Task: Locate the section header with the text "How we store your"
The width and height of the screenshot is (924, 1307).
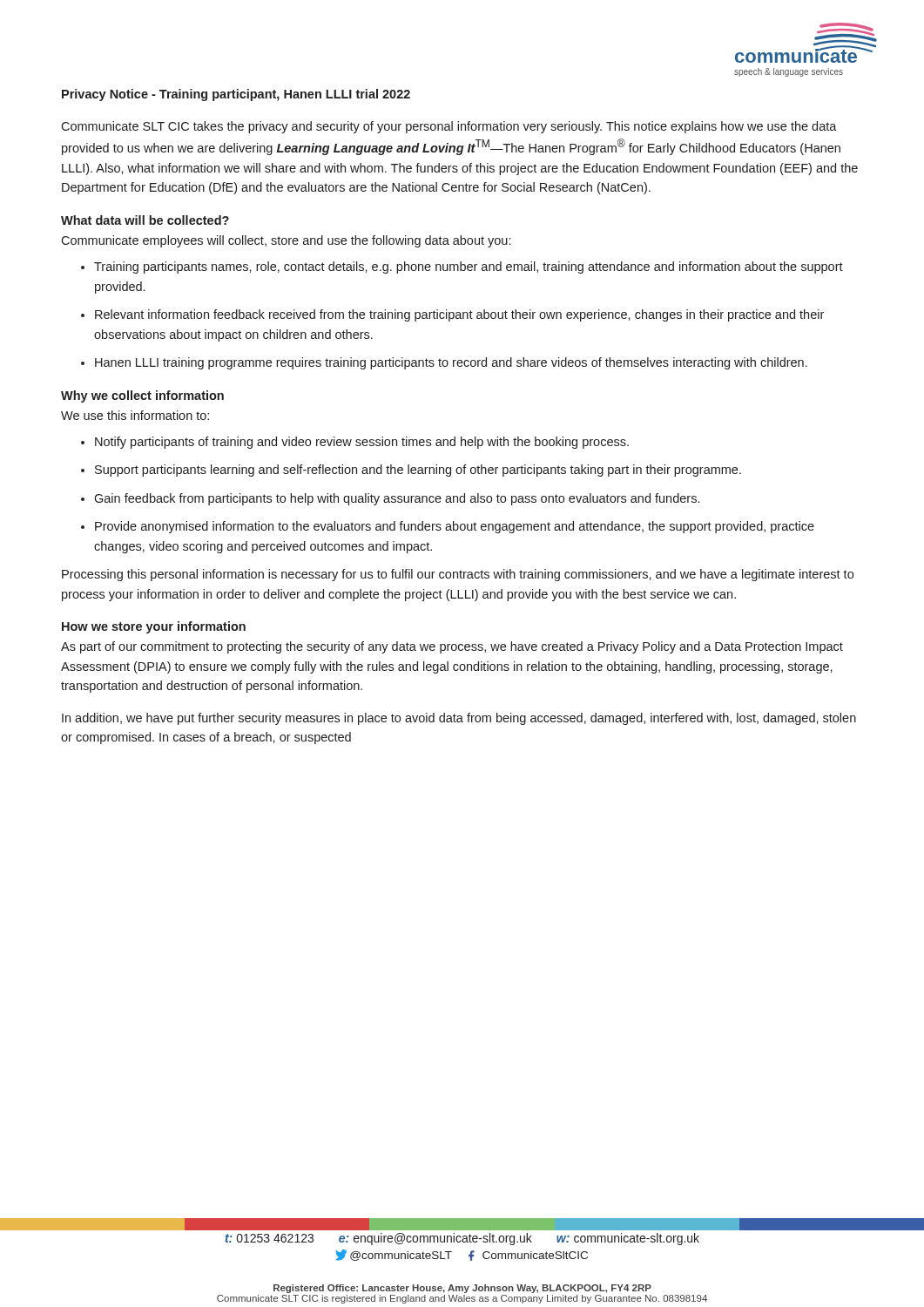Action: click(x=154, y=627)
